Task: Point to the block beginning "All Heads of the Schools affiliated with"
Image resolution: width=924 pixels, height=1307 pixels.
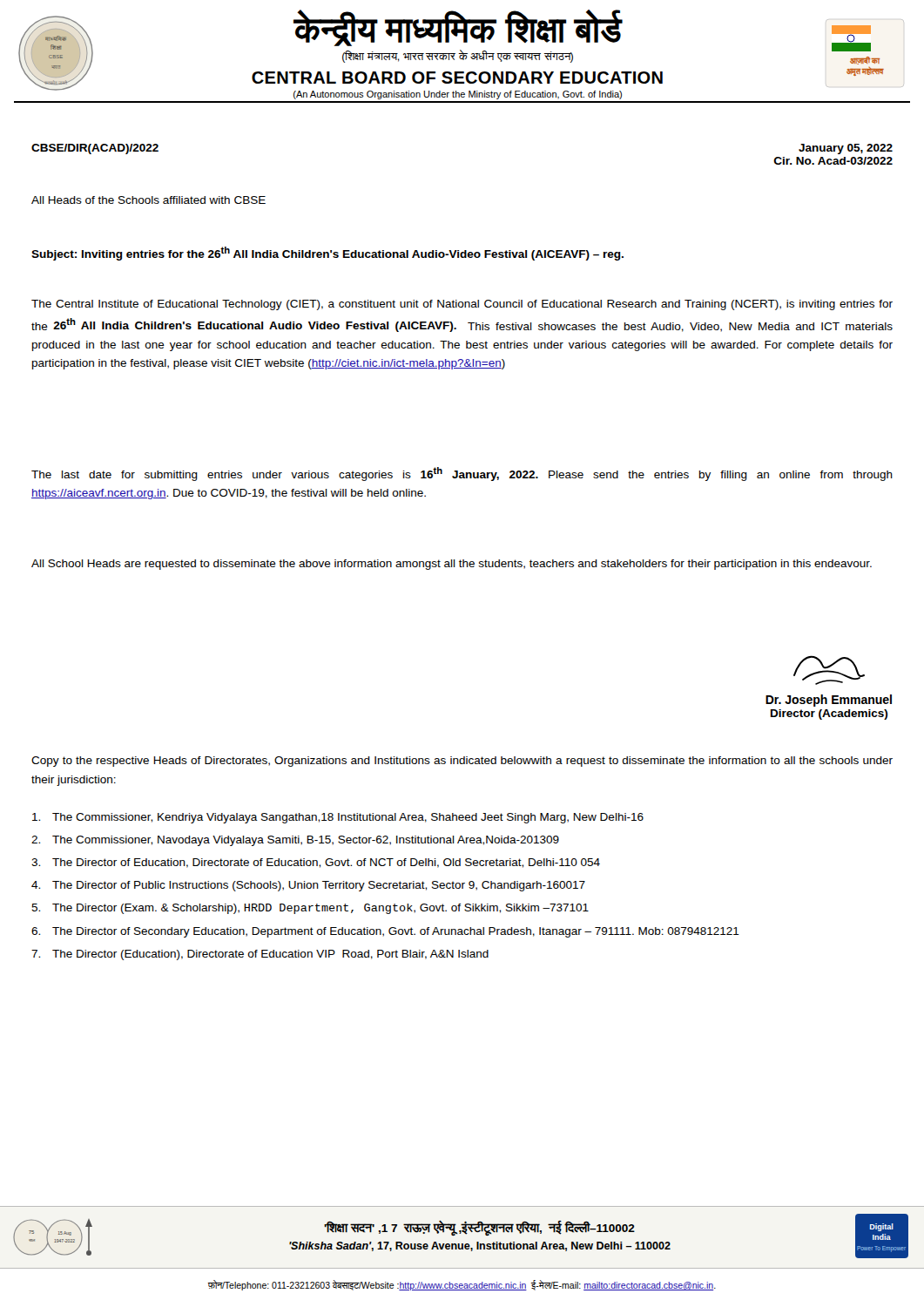Action: (x=149, y=200)
